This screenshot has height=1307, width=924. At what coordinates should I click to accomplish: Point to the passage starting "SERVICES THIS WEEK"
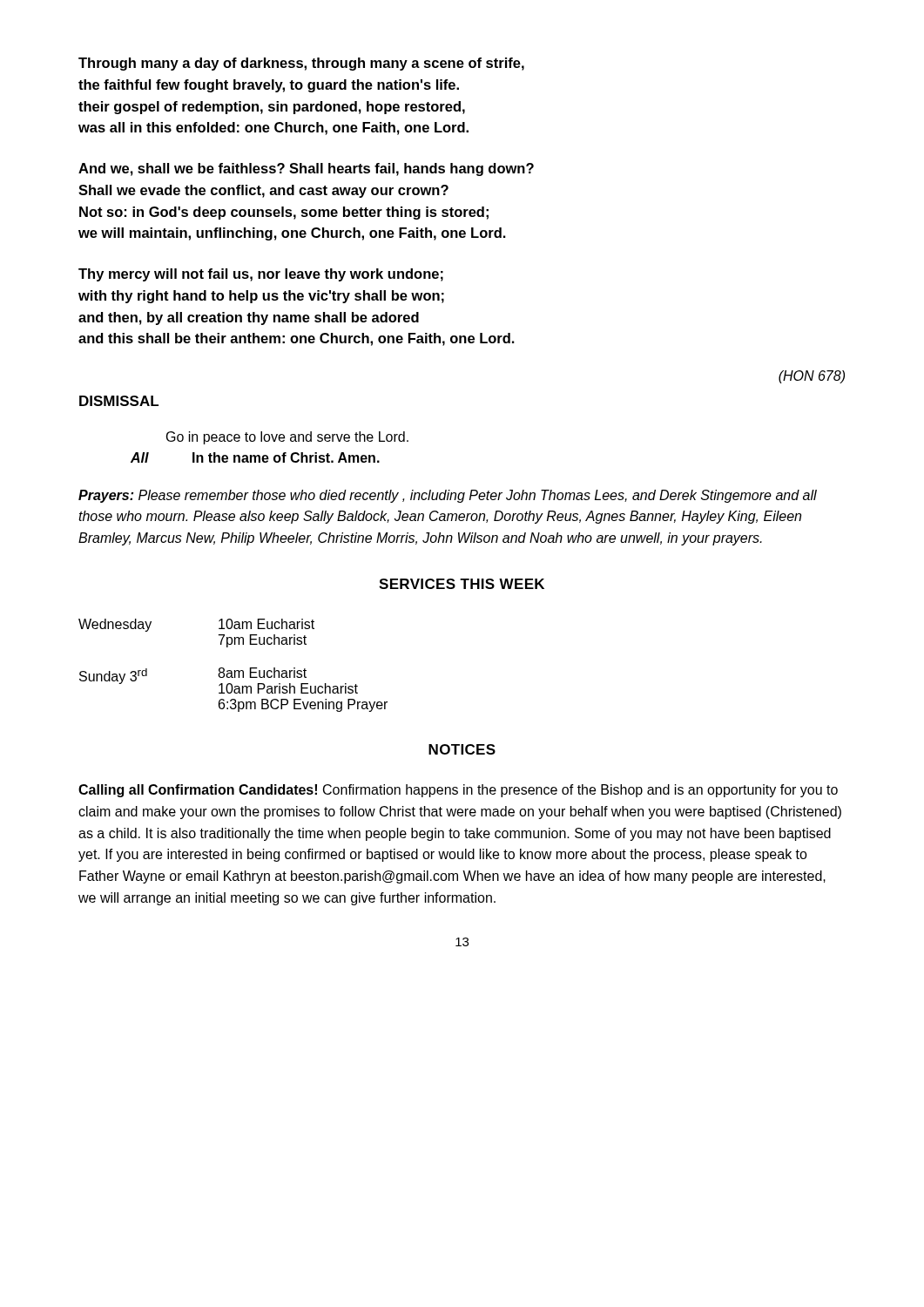click(x=462, y=584)
